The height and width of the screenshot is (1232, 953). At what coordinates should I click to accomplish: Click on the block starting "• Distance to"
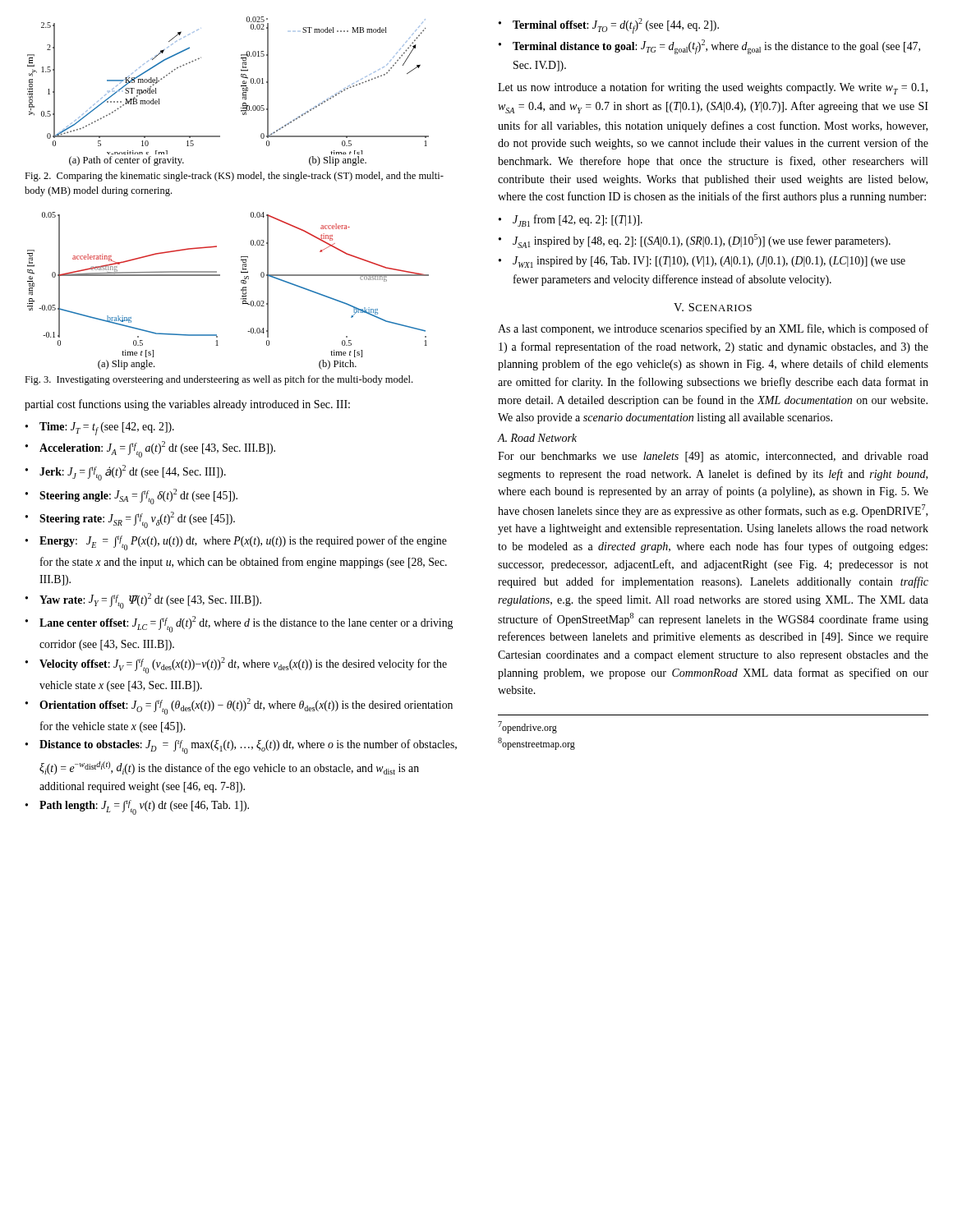point(242,766)
